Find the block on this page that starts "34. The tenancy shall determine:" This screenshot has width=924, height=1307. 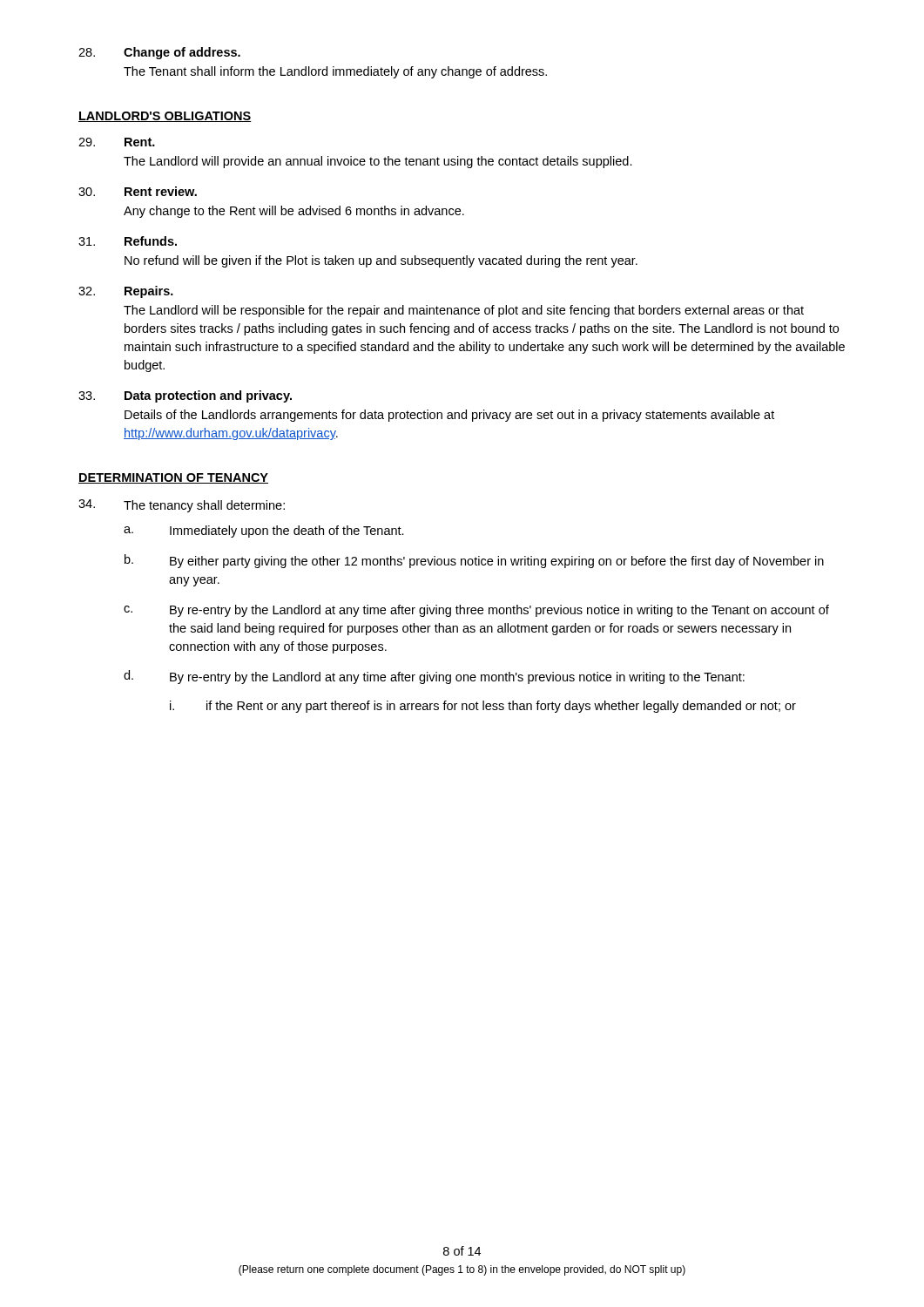pos(462,606)
